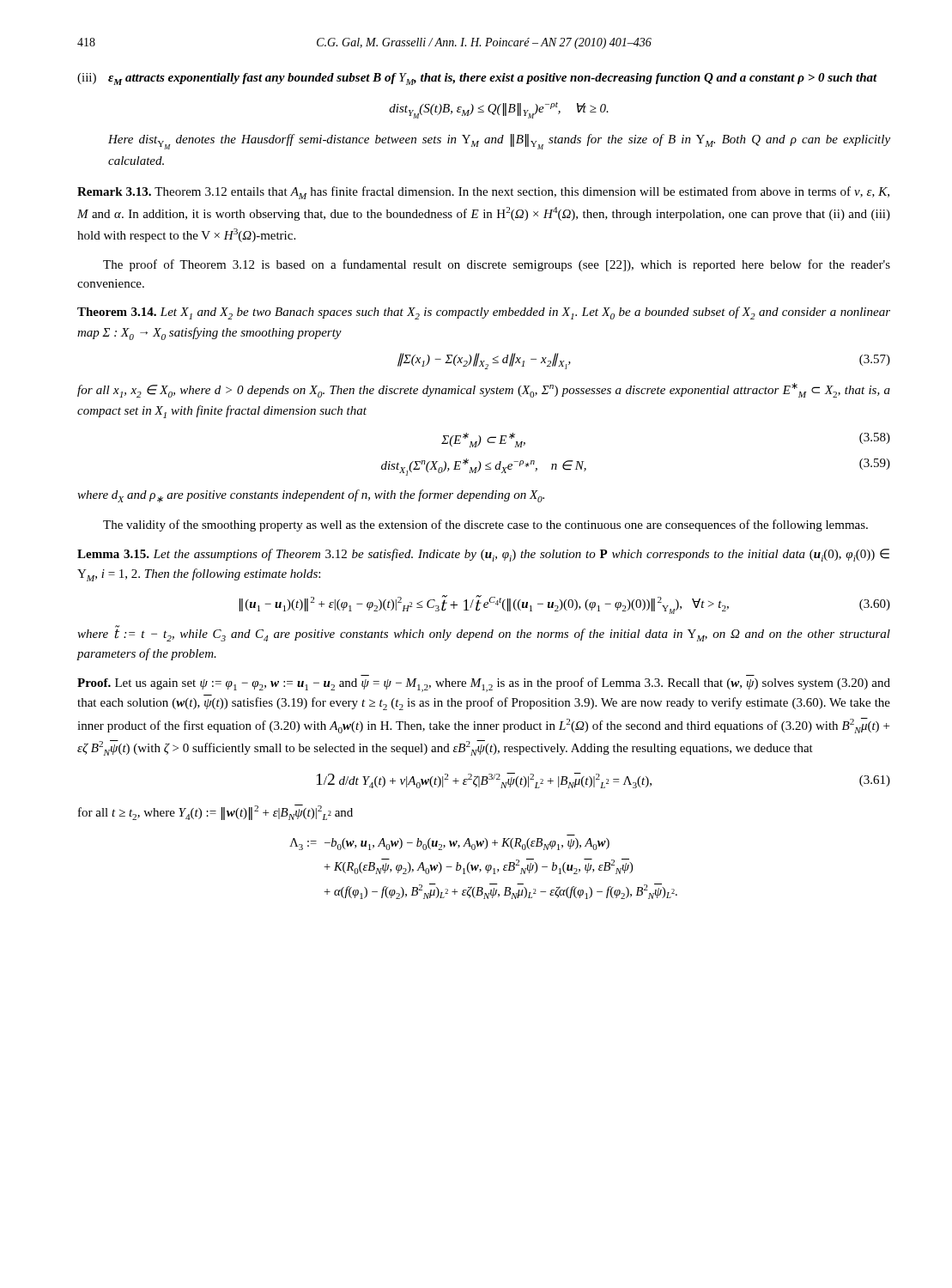Where is the formula that starts "‖(u1 − u1)(t)‖2 + ε|(φ1"?
952x1288 pixels.
point(564,605)
